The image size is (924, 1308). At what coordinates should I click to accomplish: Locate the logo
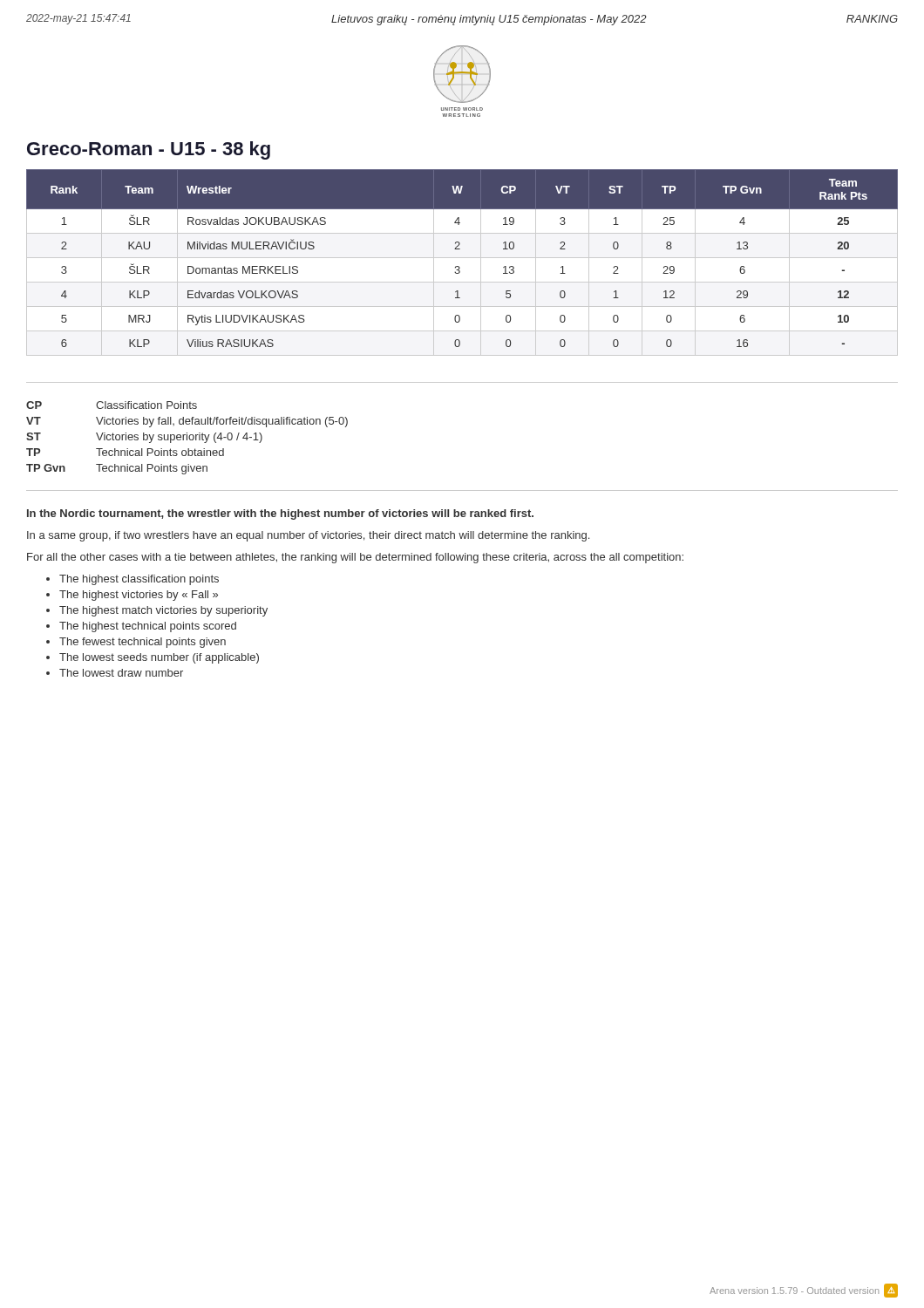(x=462, y=81)
